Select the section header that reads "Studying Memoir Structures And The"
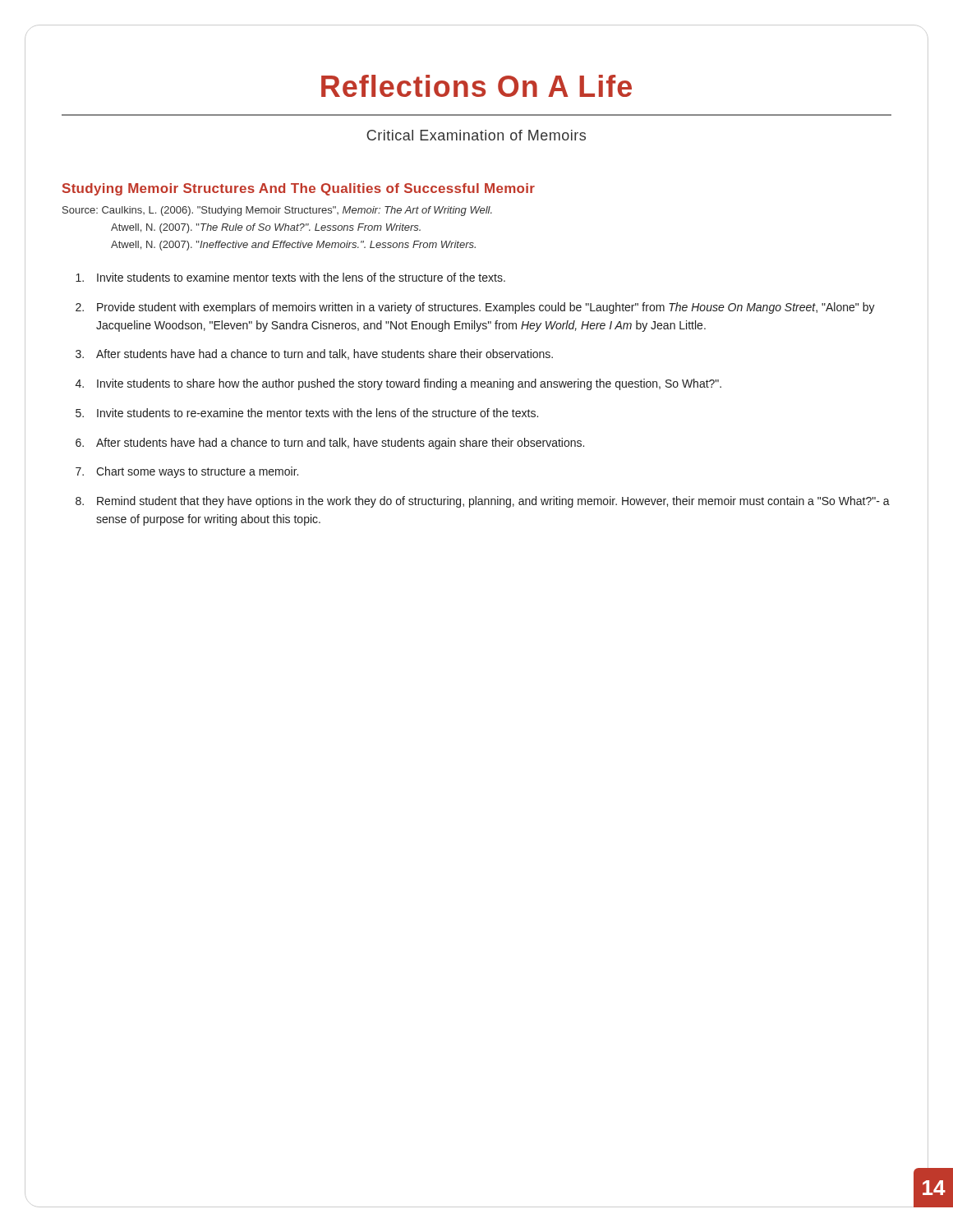Viewport: 953px width, 1232px height. [x=298, y=188]
